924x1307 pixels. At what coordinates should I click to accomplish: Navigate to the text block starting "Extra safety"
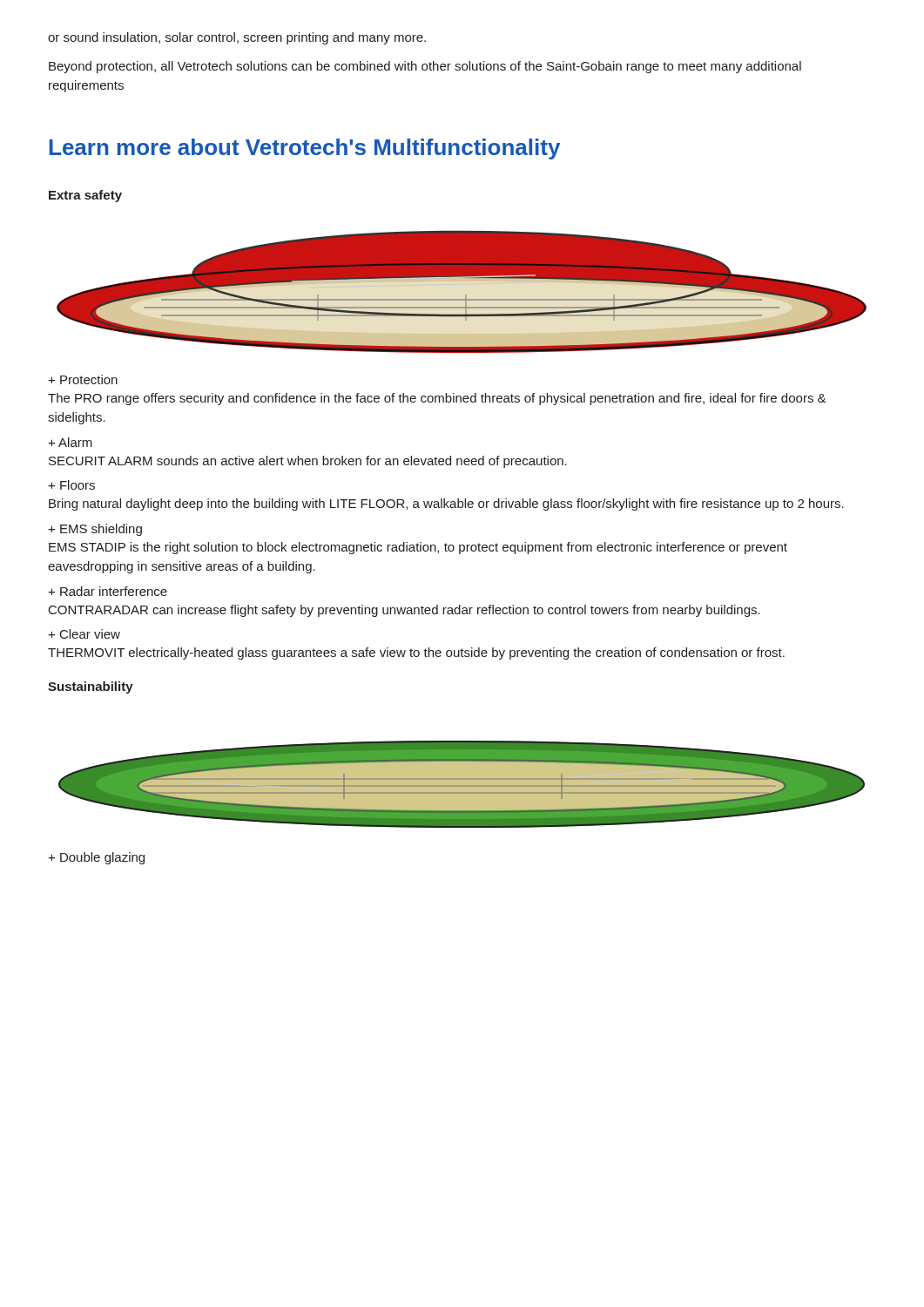pos(85,194)
